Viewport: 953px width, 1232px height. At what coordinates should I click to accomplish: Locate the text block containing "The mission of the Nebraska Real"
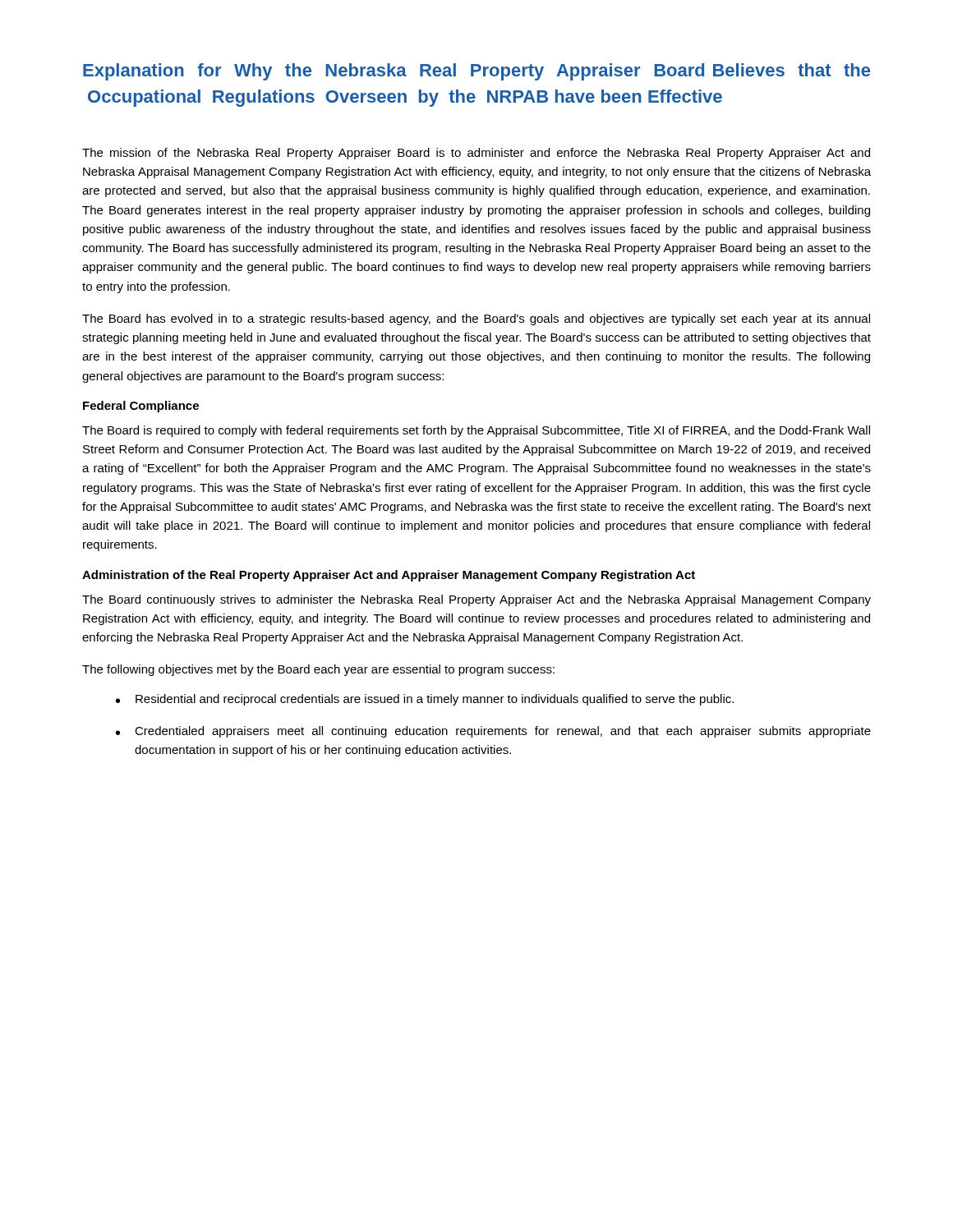click(x=476, y=219)
